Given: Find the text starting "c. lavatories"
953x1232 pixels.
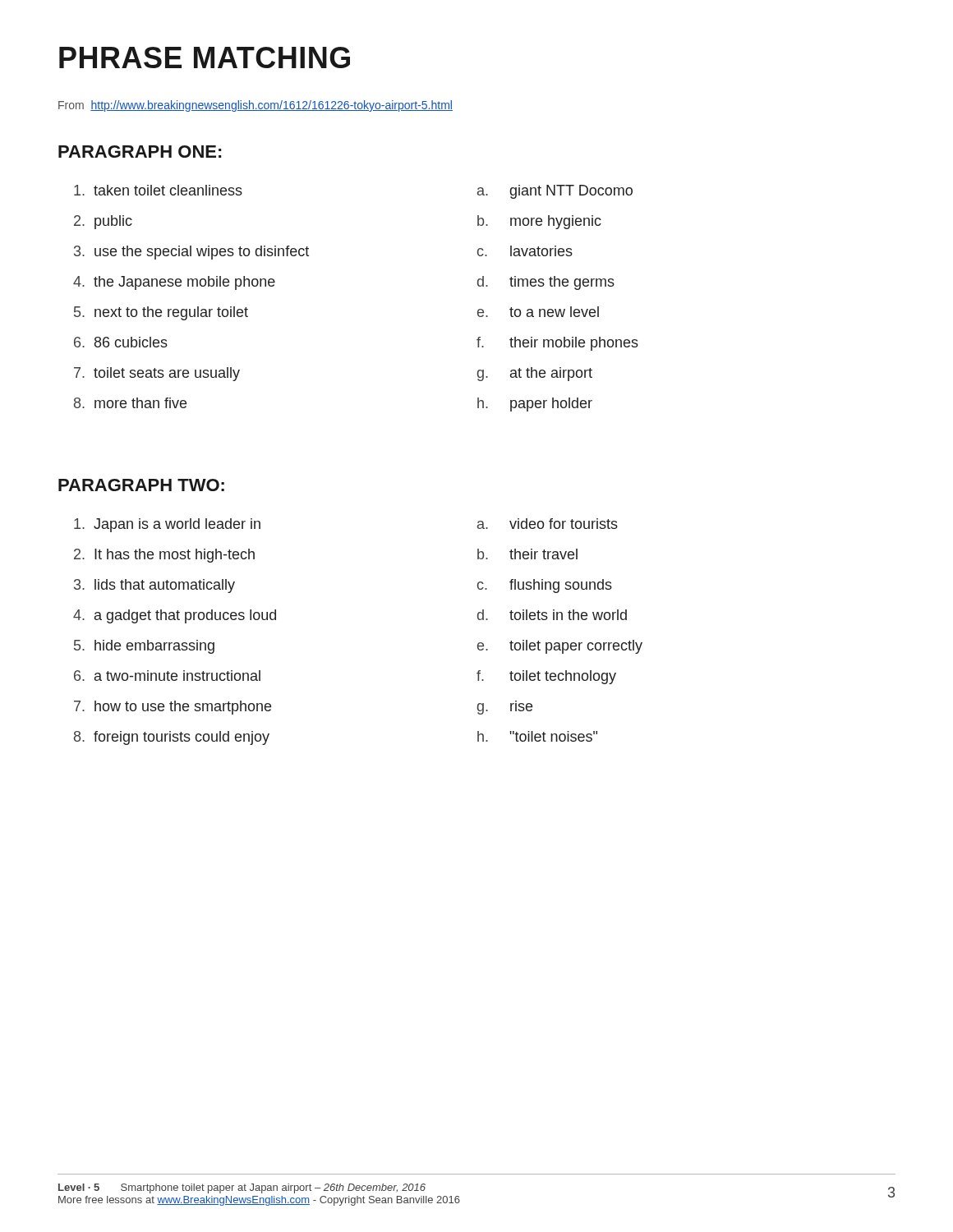Looking at the screenshot, I should coord(525,251).
